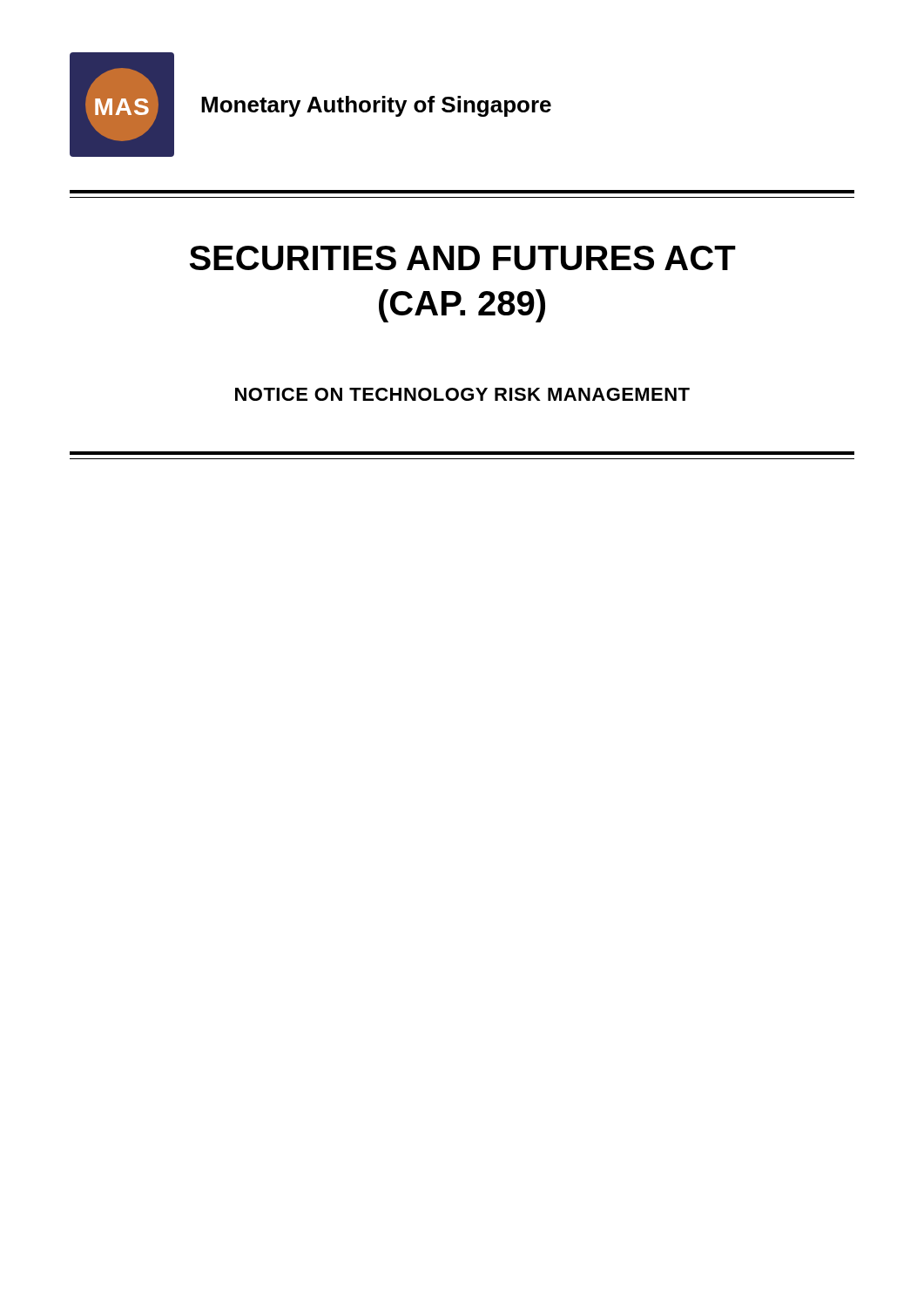924x1307 pixels.
Task: Click on the logo
Action: (122, 105)
